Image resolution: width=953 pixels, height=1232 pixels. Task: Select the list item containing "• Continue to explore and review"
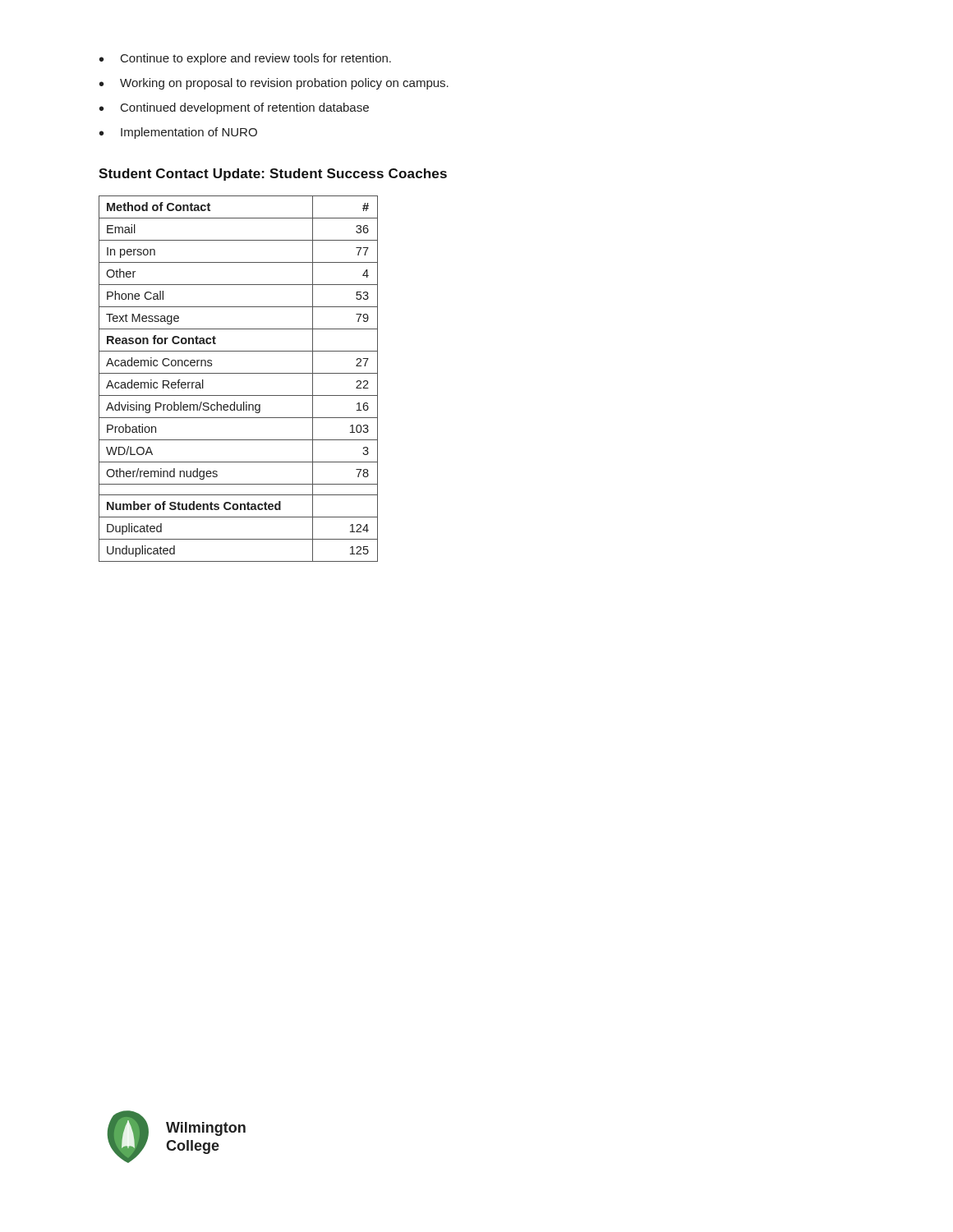tap(245, 59)
